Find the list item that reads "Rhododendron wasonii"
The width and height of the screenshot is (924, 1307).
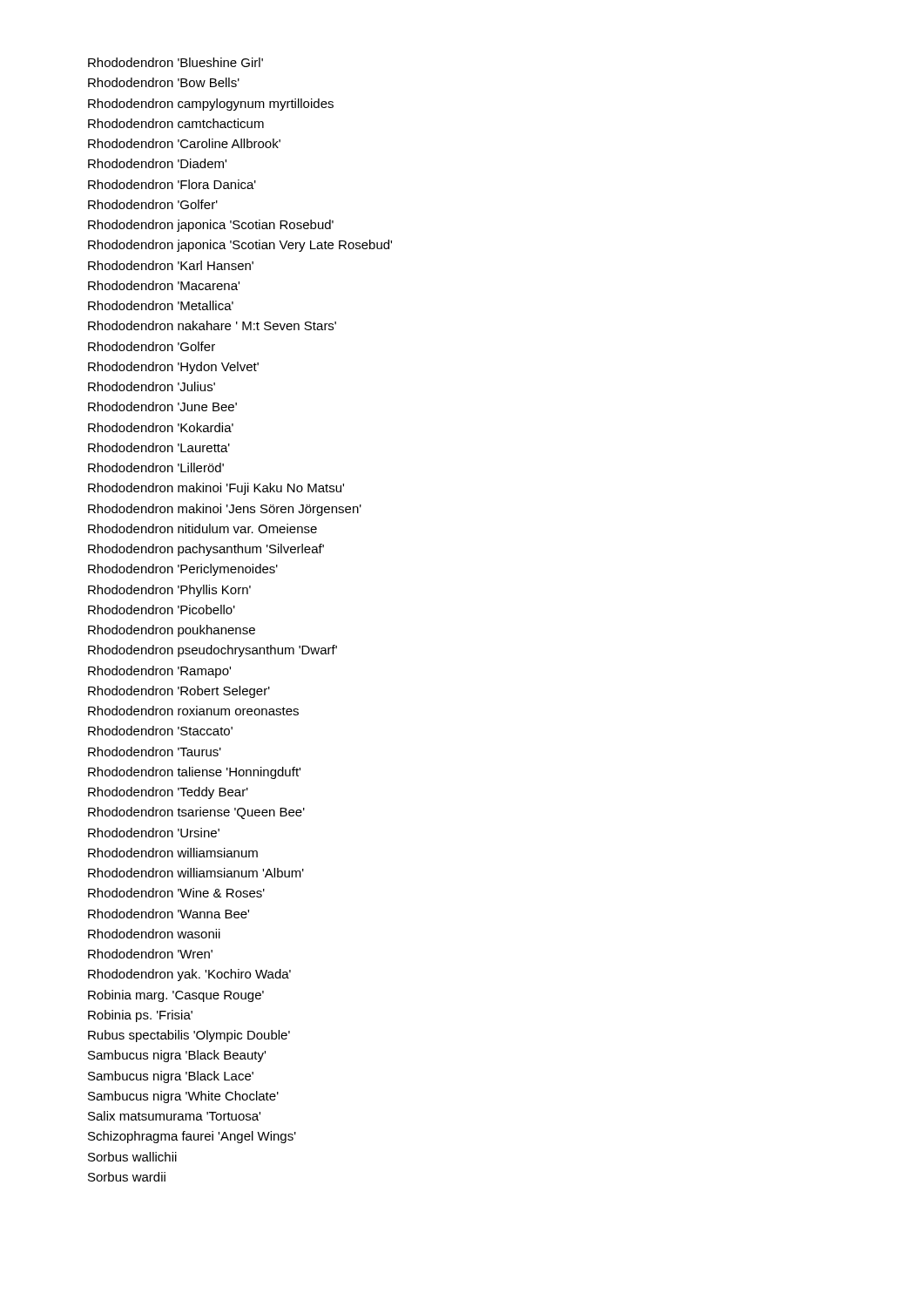click(154, 934)
